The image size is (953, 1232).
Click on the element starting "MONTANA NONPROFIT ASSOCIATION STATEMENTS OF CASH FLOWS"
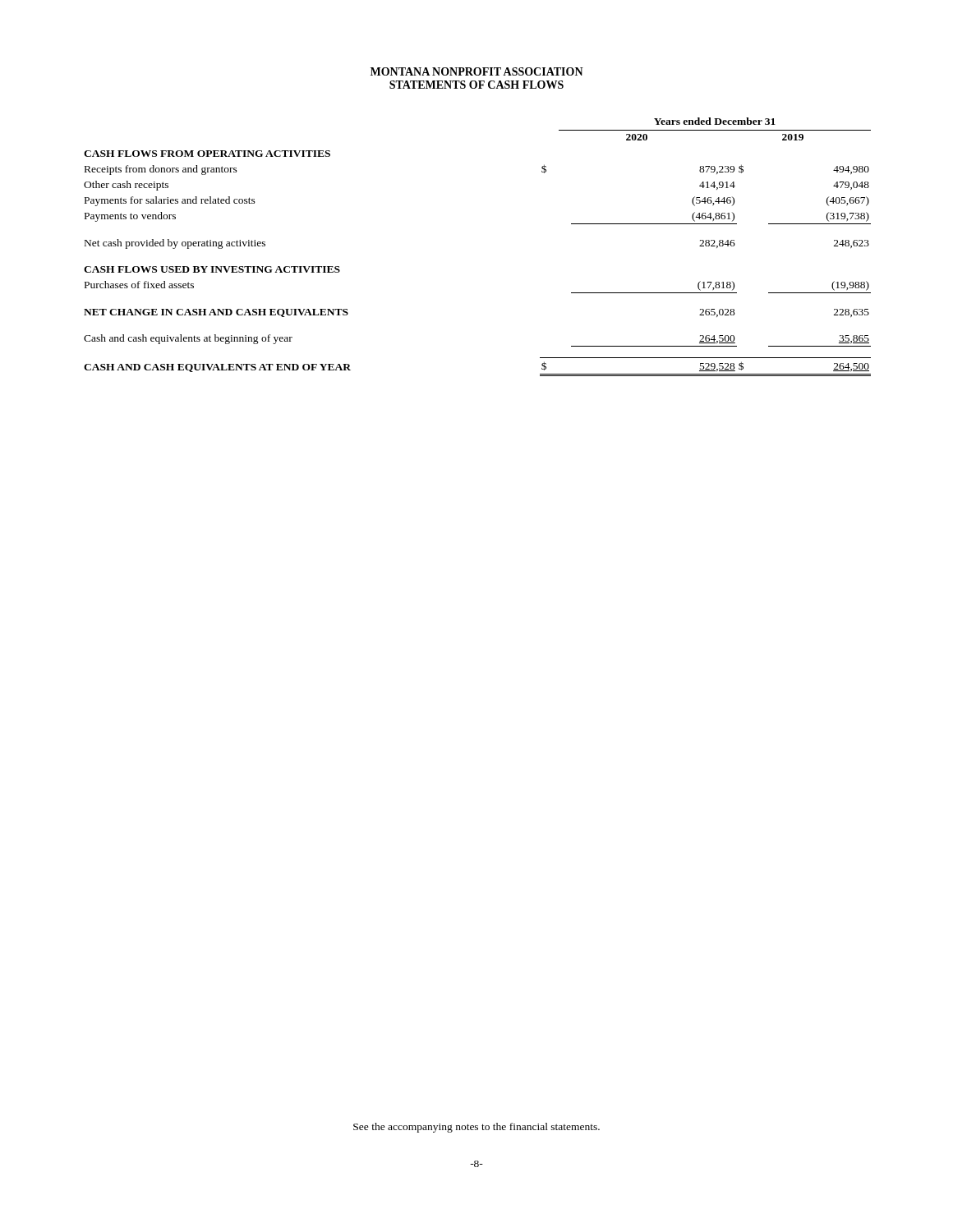point(476,79)
